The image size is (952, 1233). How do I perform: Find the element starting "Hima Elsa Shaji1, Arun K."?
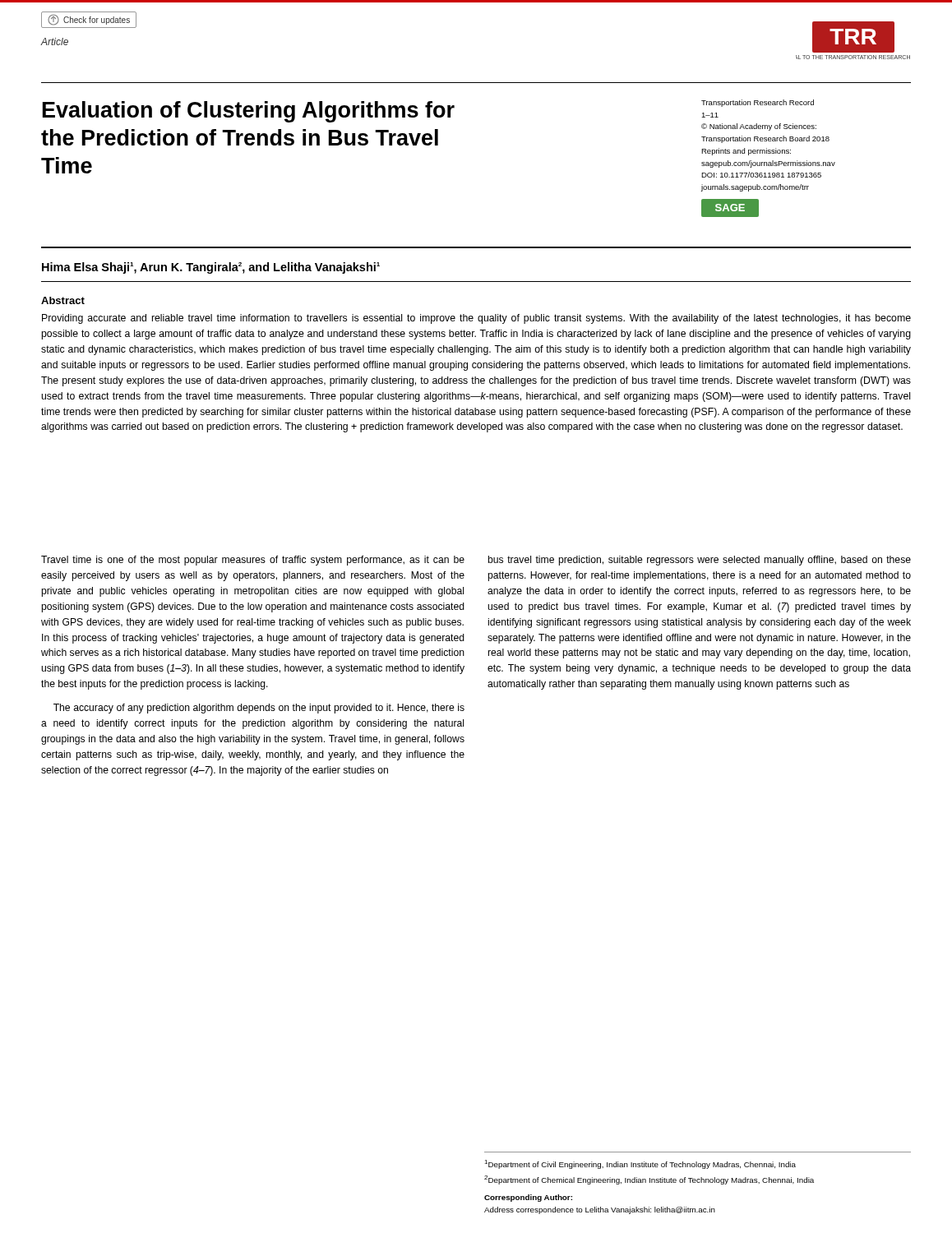pyautogui.click(x=211, y=267)
